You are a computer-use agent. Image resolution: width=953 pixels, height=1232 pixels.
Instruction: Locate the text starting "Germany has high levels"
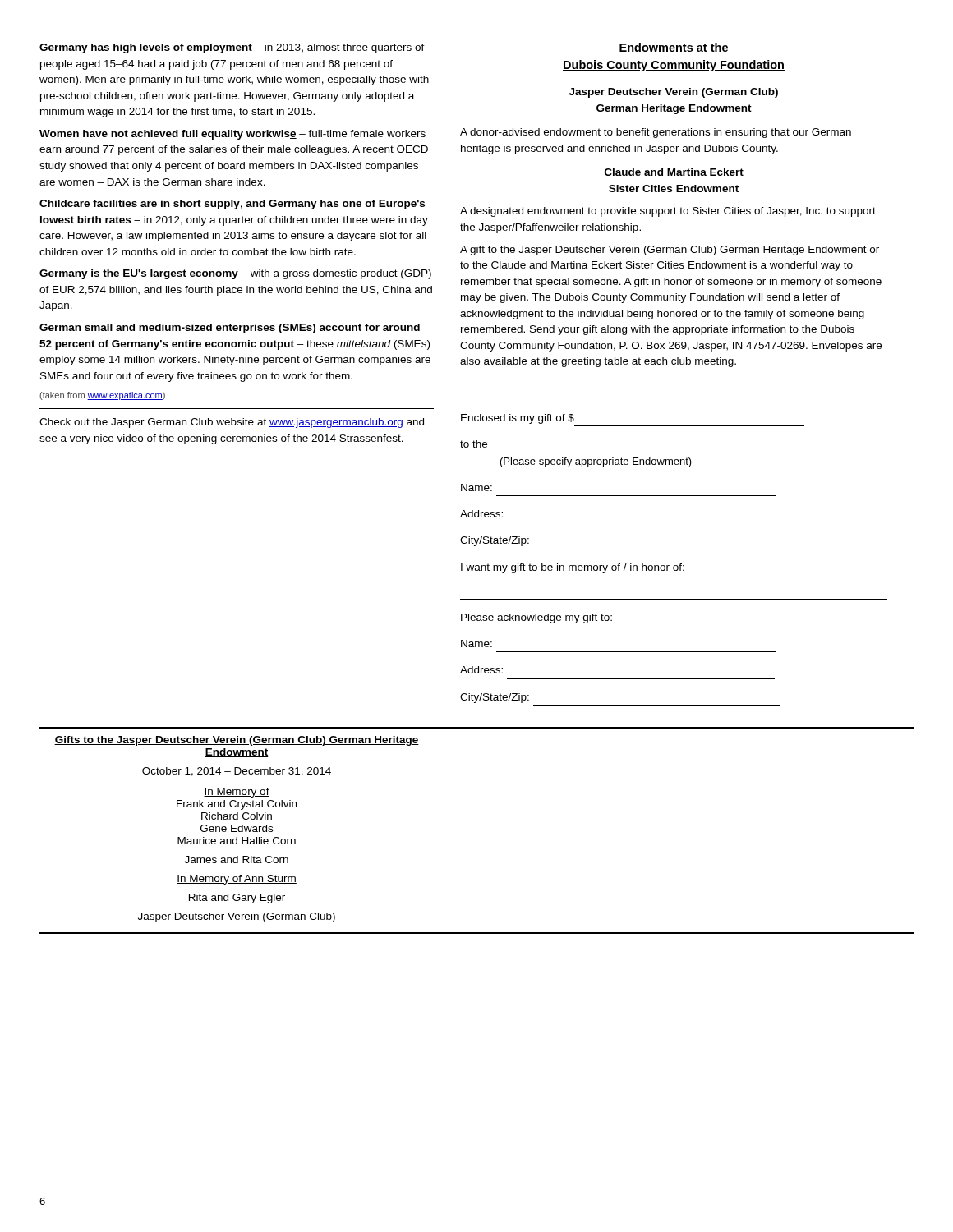[x=237, y=80]
